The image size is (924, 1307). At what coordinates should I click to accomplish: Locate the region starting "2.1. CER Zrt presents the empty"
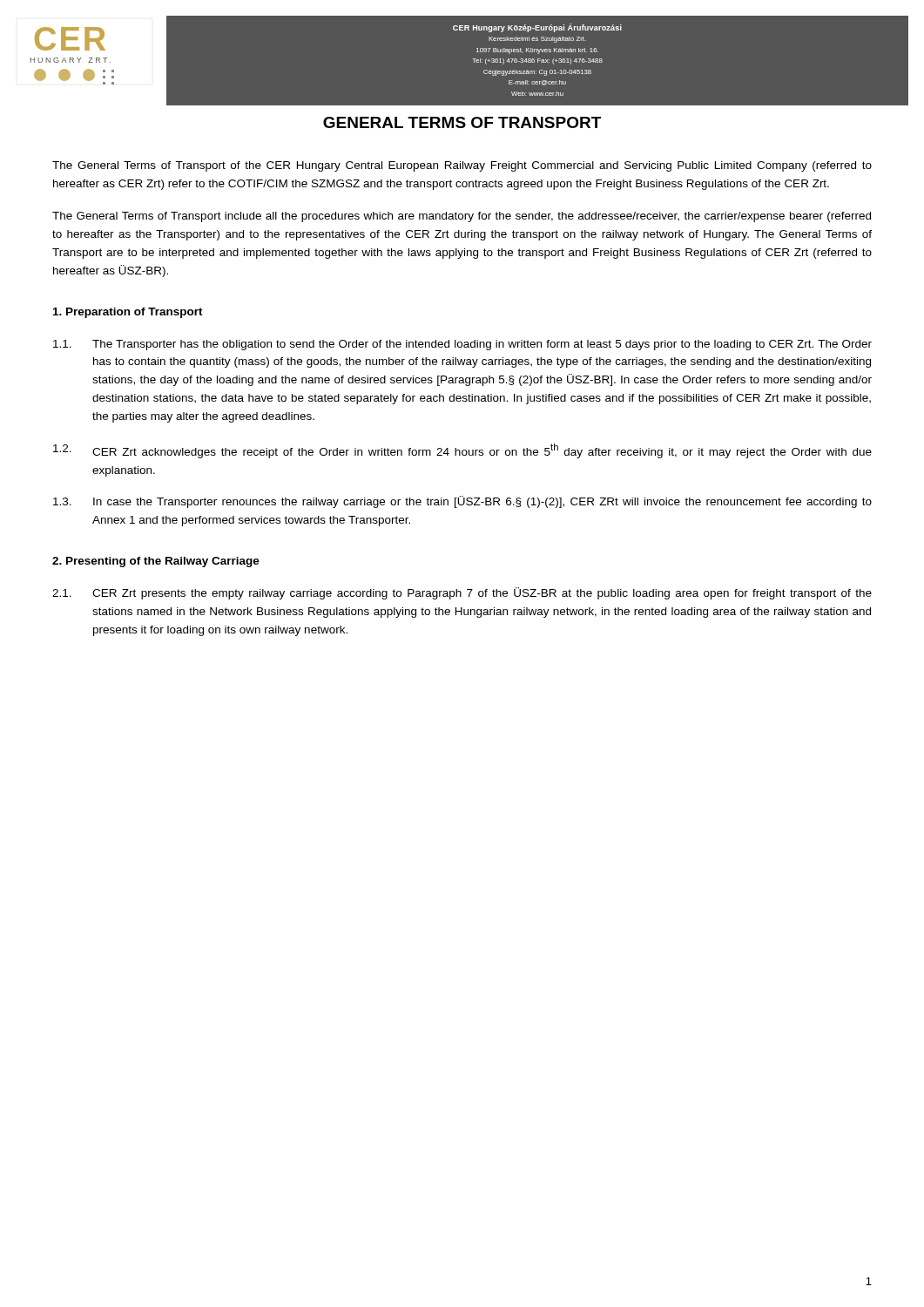462,612
